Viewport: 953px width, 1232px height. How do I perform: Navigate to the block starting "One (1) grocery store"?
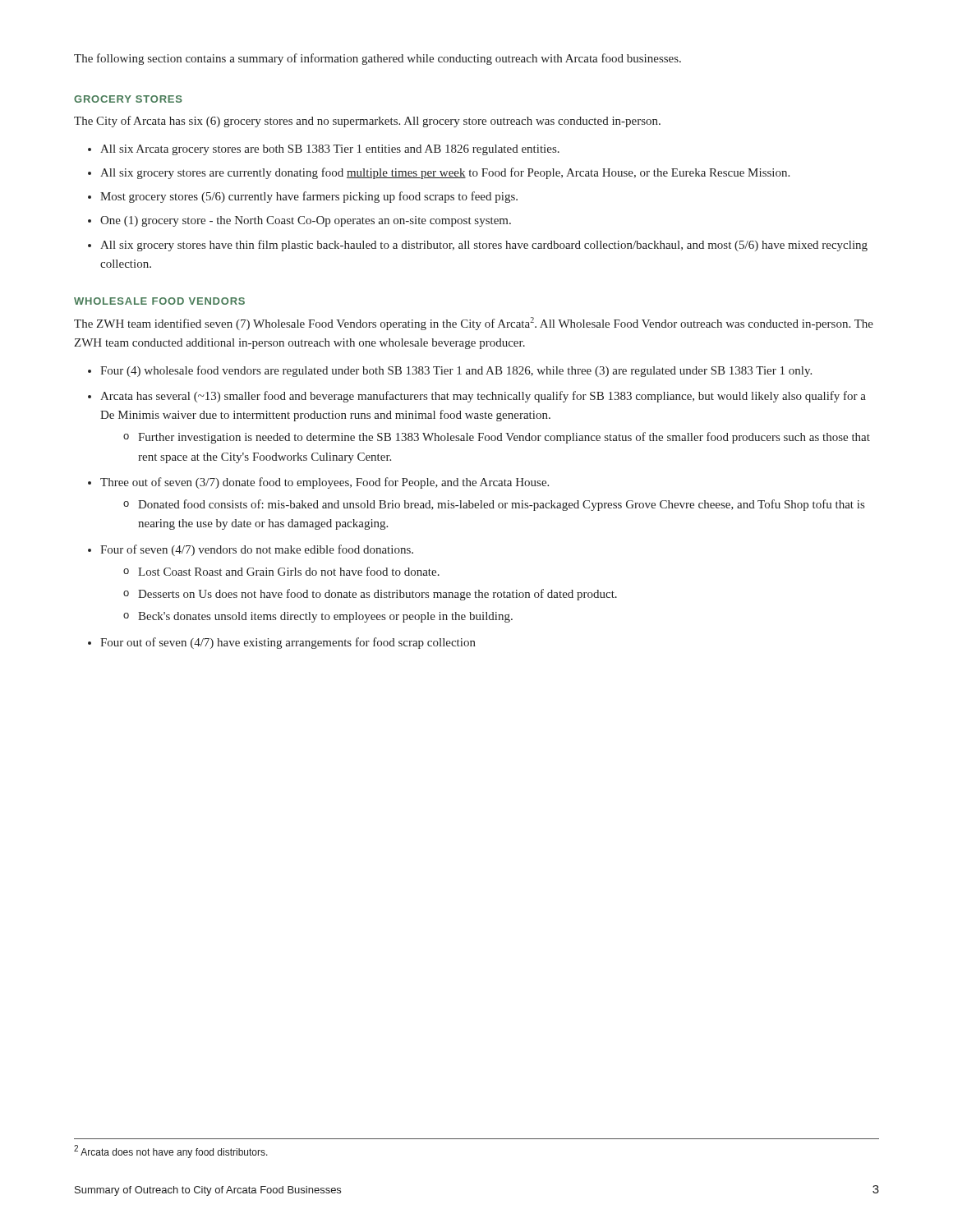306,220
